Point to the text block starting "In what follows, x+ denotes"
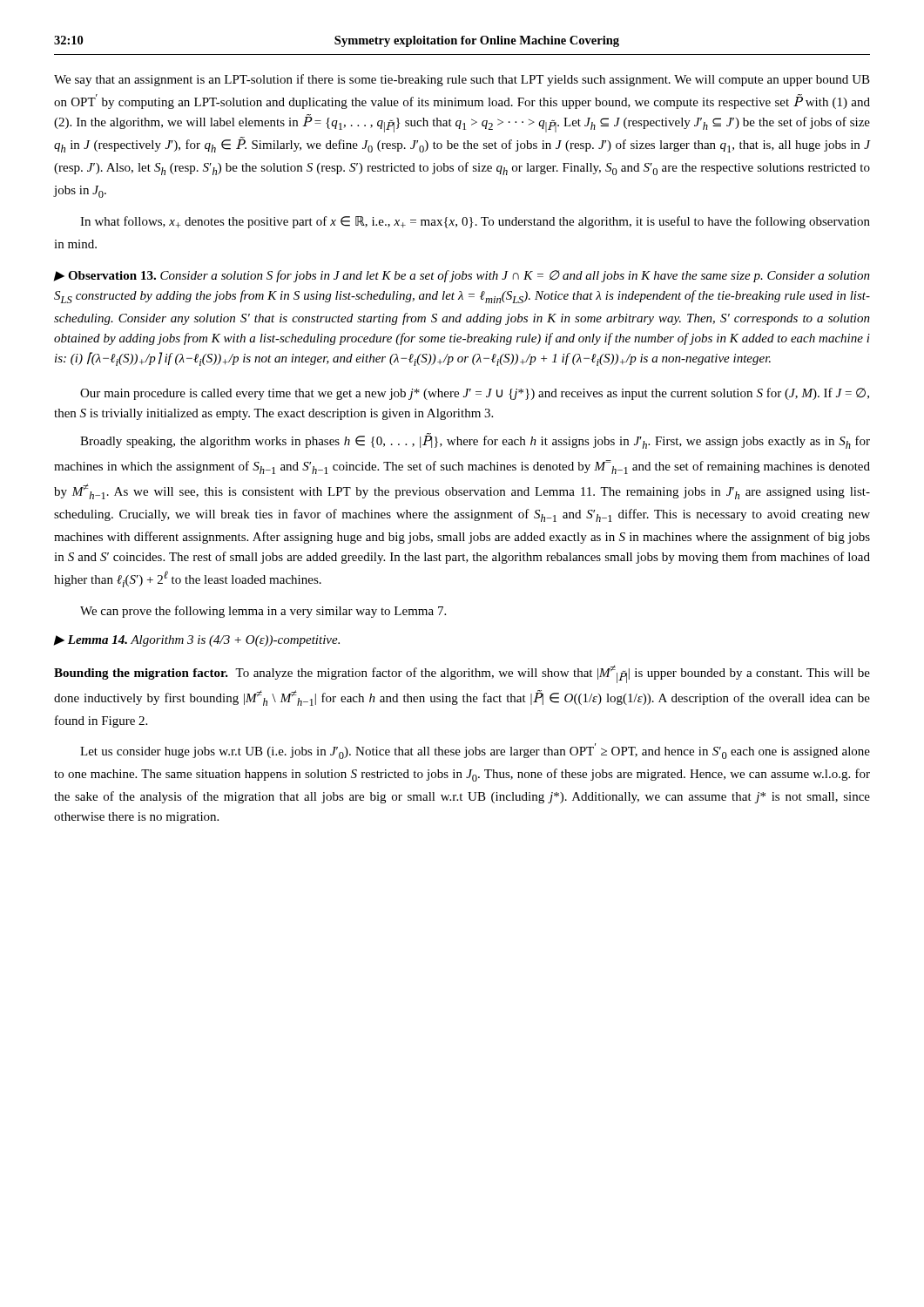 (x=462, y=233)
